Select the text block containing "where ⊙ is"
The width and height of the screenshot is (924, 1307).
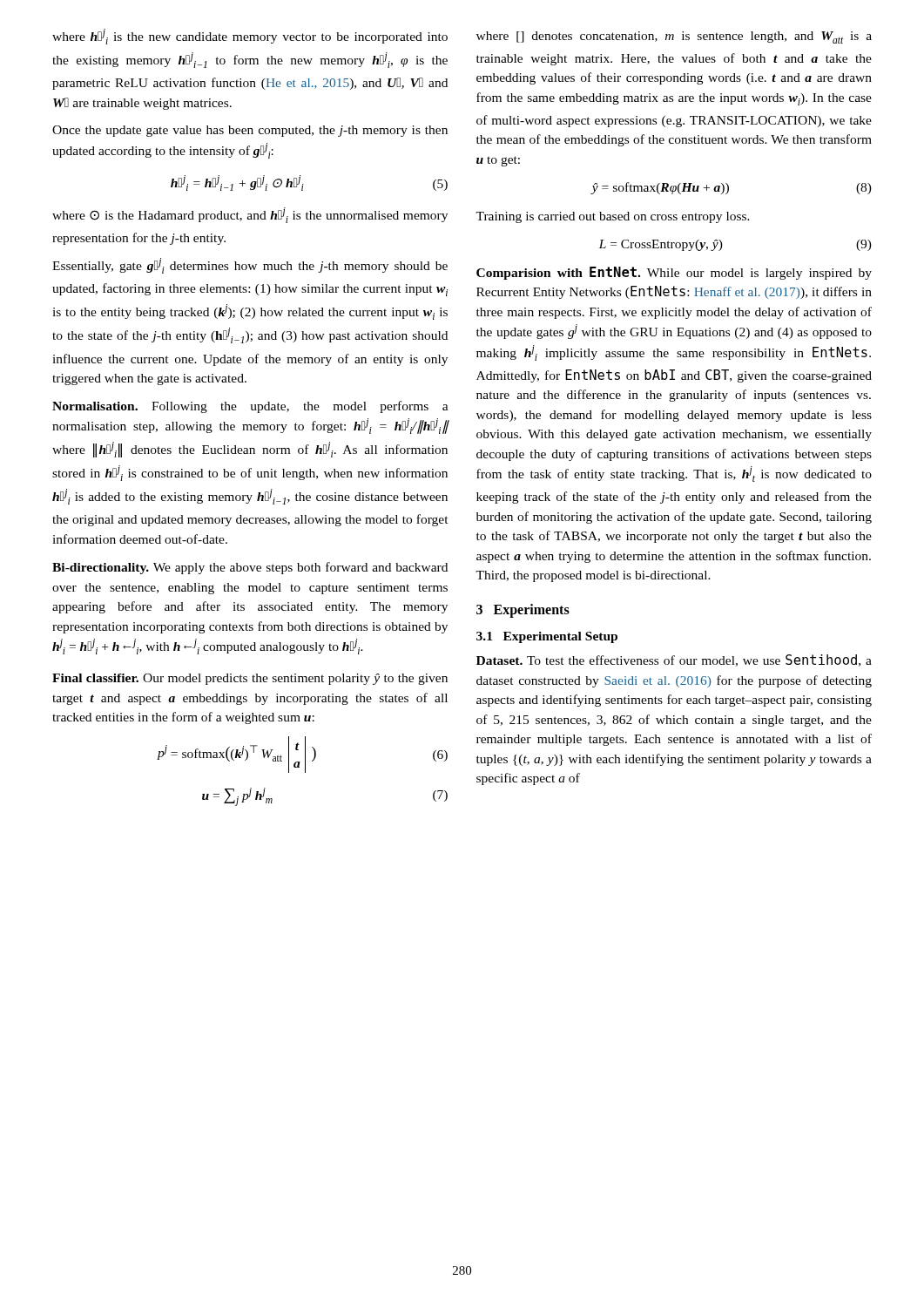click(x=250, y=225)
